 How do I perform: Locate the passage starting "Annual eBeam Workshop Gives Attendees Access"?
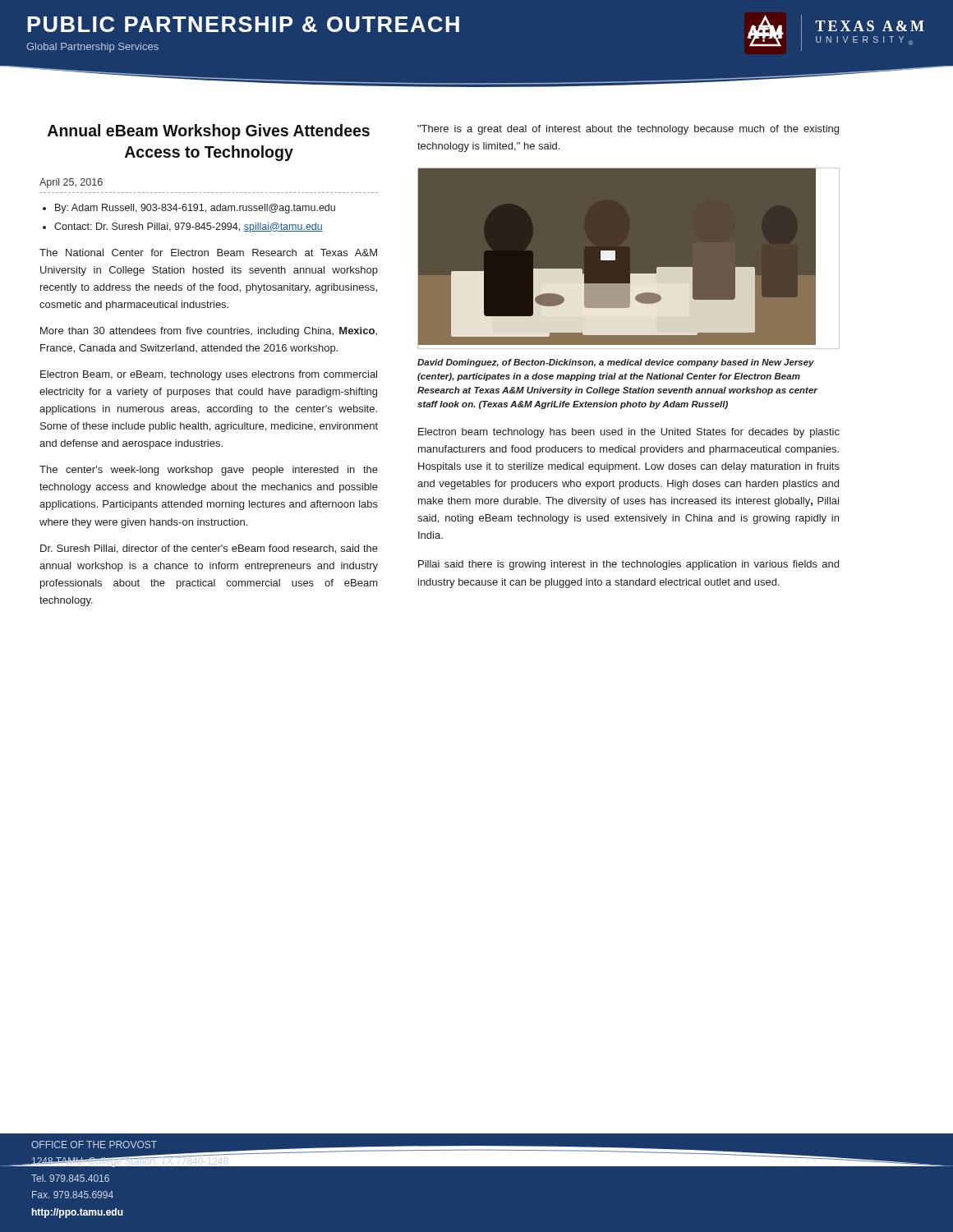pos(209,141)
